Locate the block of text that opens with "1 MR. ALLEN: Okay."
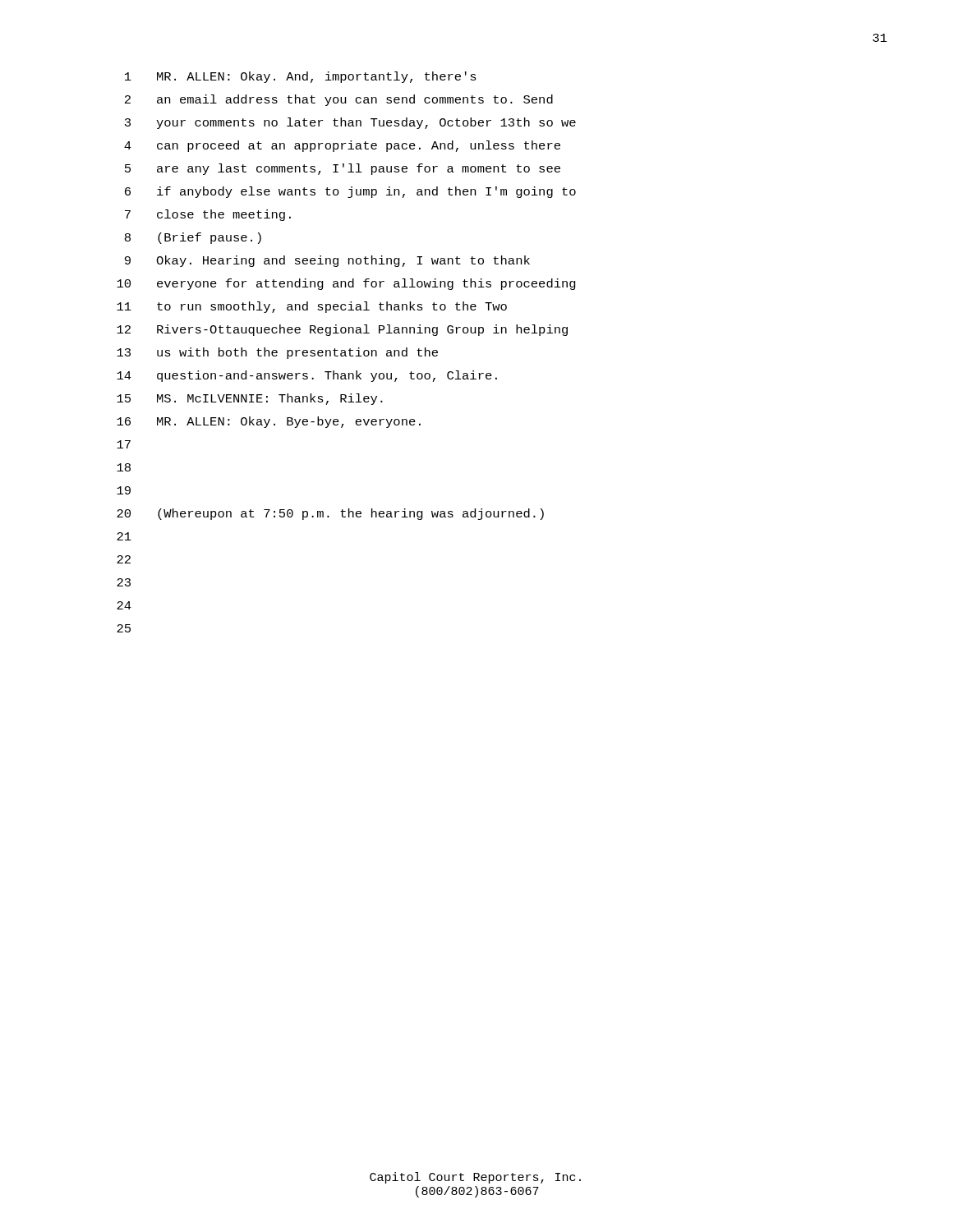The image size is (953, 1232). pos(301,77)
